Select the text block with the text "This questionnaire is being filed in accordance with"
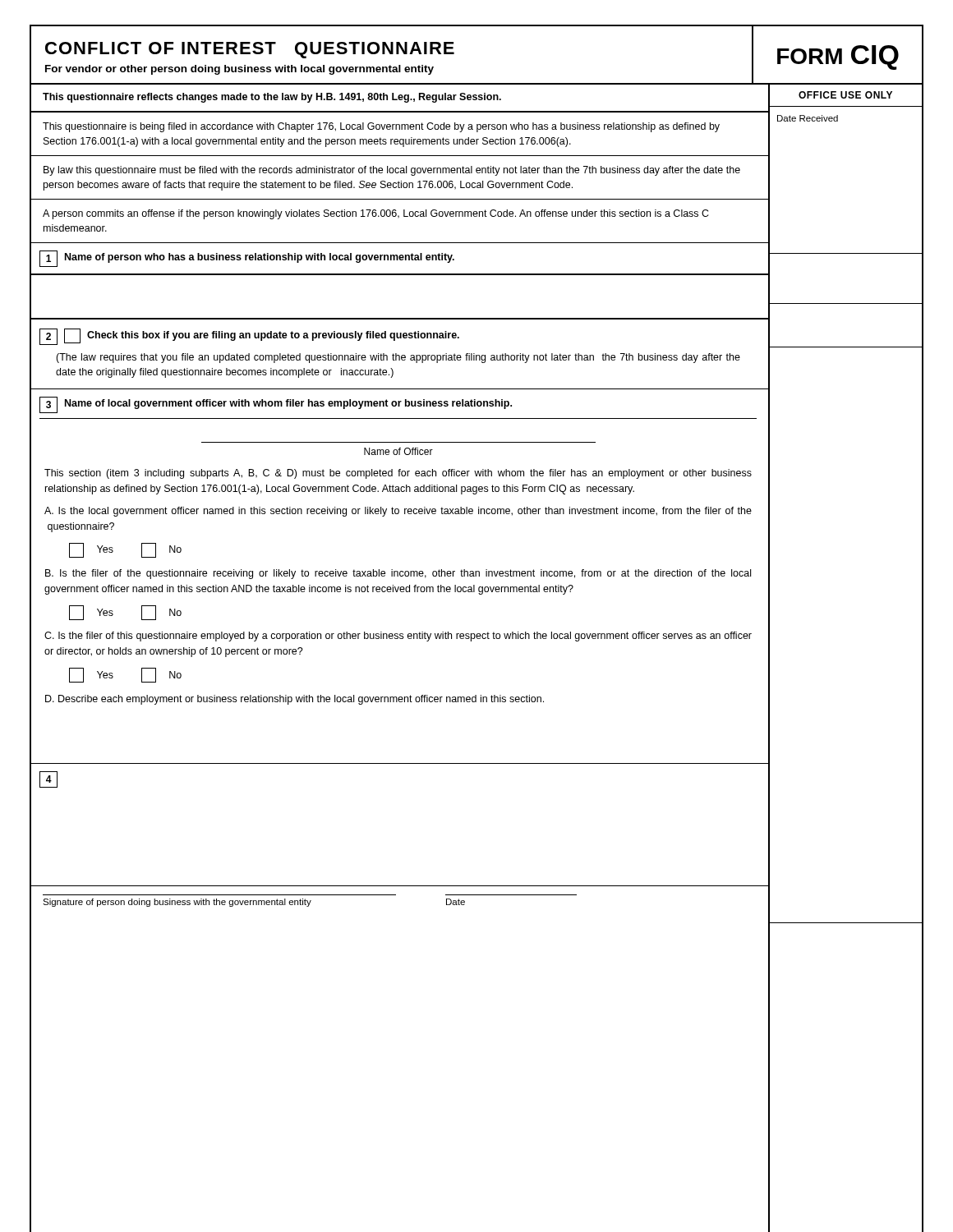Viewport: 953px width, 1232px height. [381, 134]
